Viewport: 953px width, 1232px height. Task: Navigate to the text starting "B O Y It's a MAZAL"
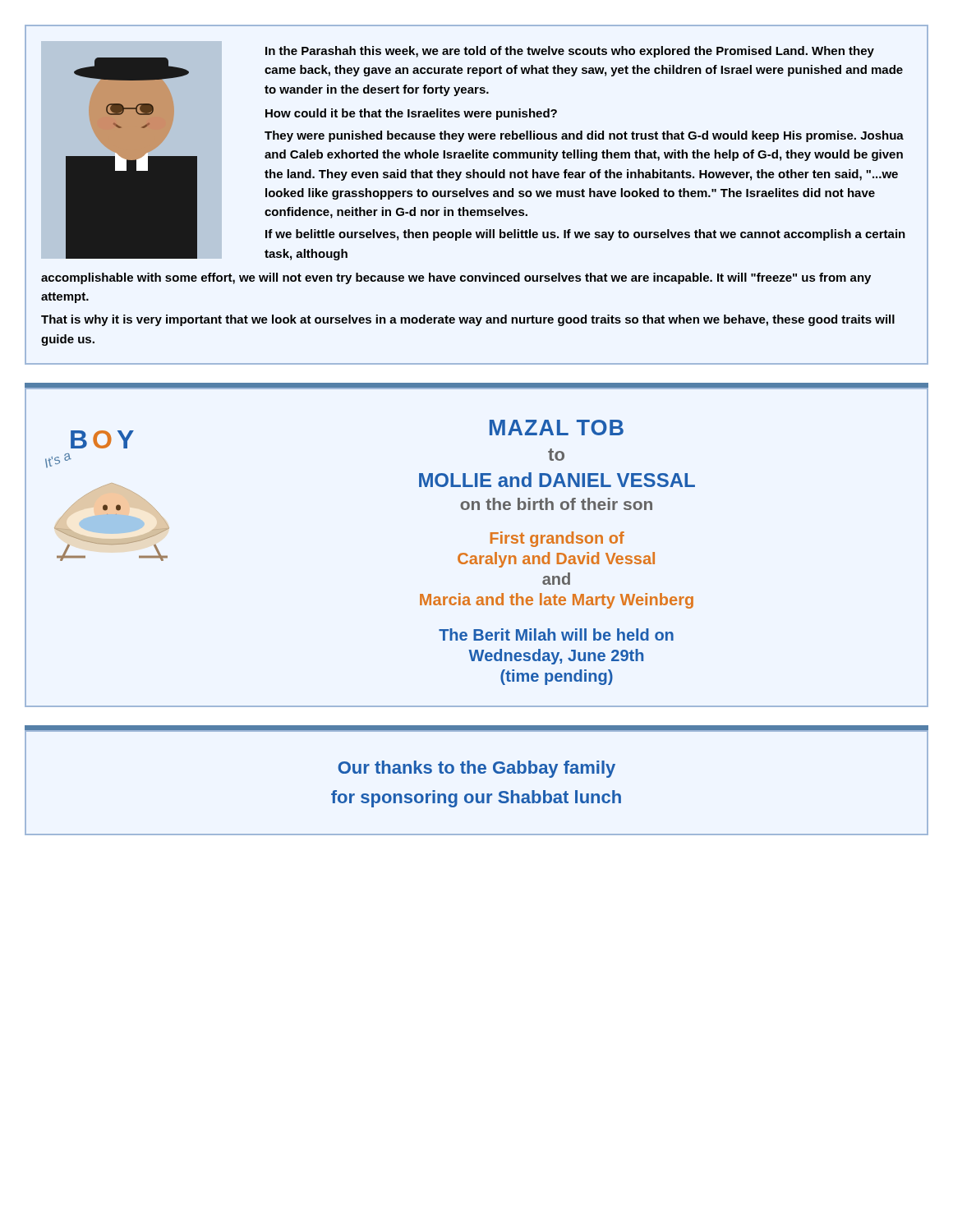click(x=475, y=547)
